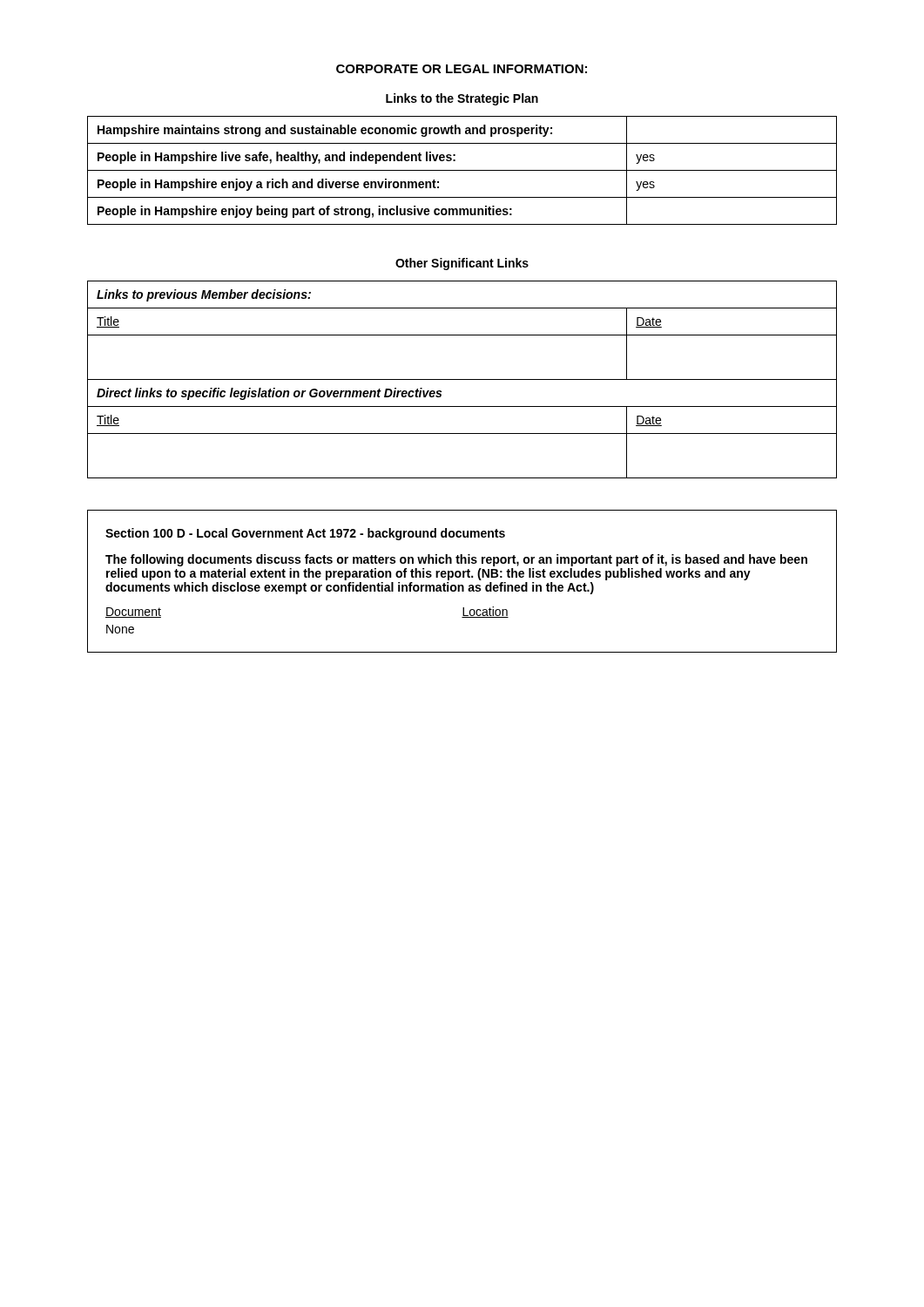Click on the block starting "CORPORATE OR LEGAL INFORMATION:"
The width and height of the screenshot is (924, 1307).
click(x=462, y=68)
